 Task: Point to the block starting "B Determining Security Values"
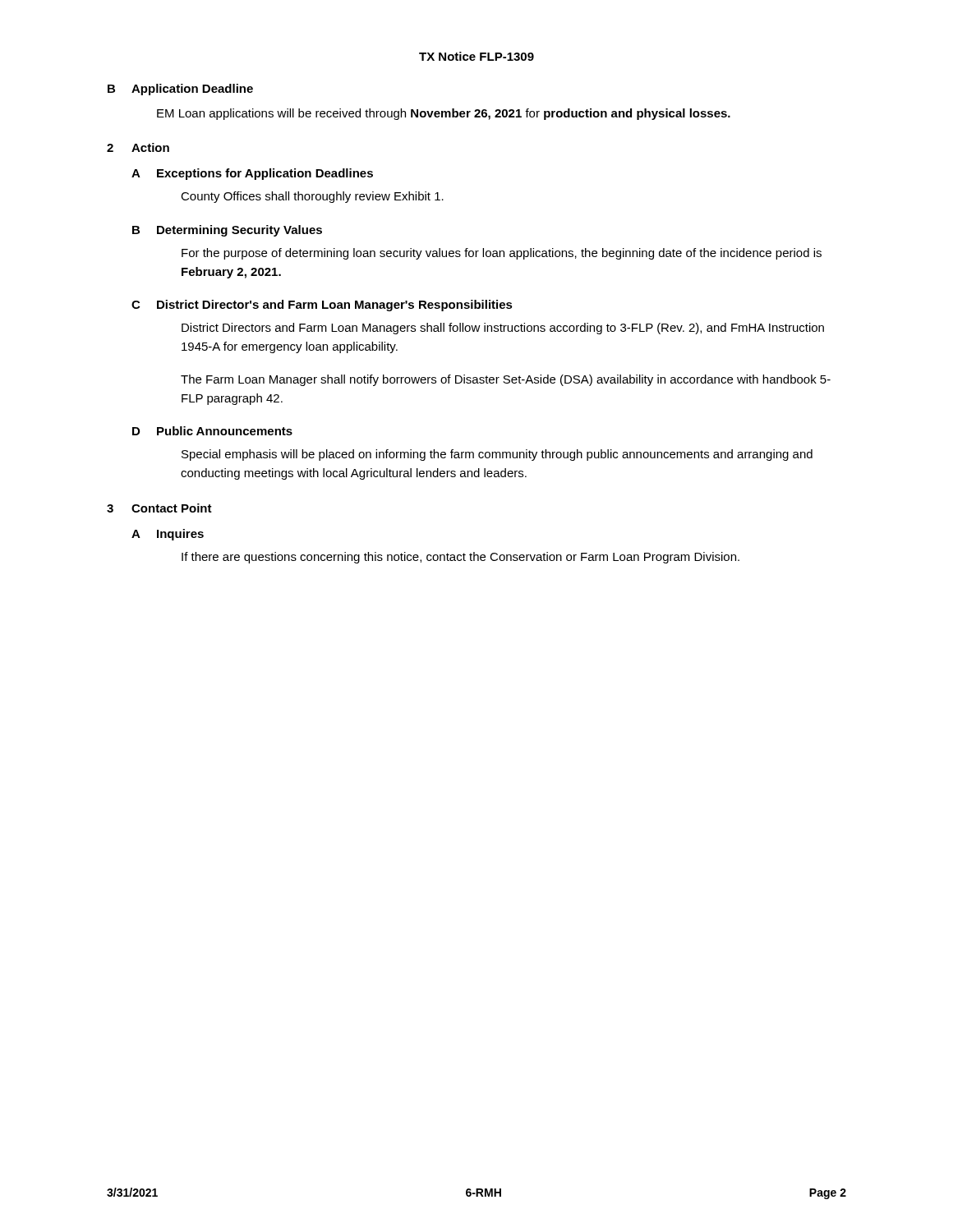pyautogui.click(x=227, y=229)
